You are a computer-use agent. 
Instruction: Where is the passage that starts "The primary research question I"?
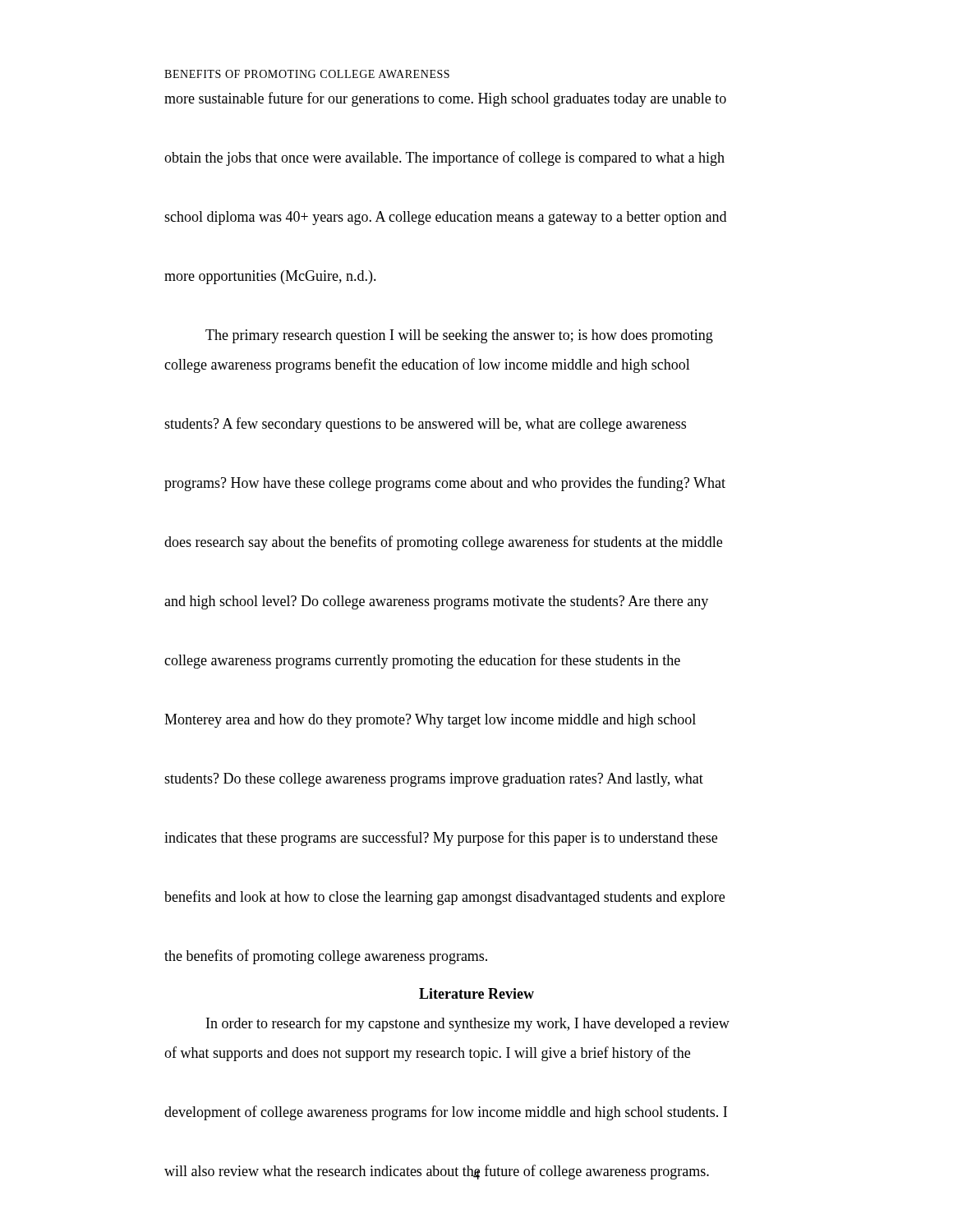point(459,336)
